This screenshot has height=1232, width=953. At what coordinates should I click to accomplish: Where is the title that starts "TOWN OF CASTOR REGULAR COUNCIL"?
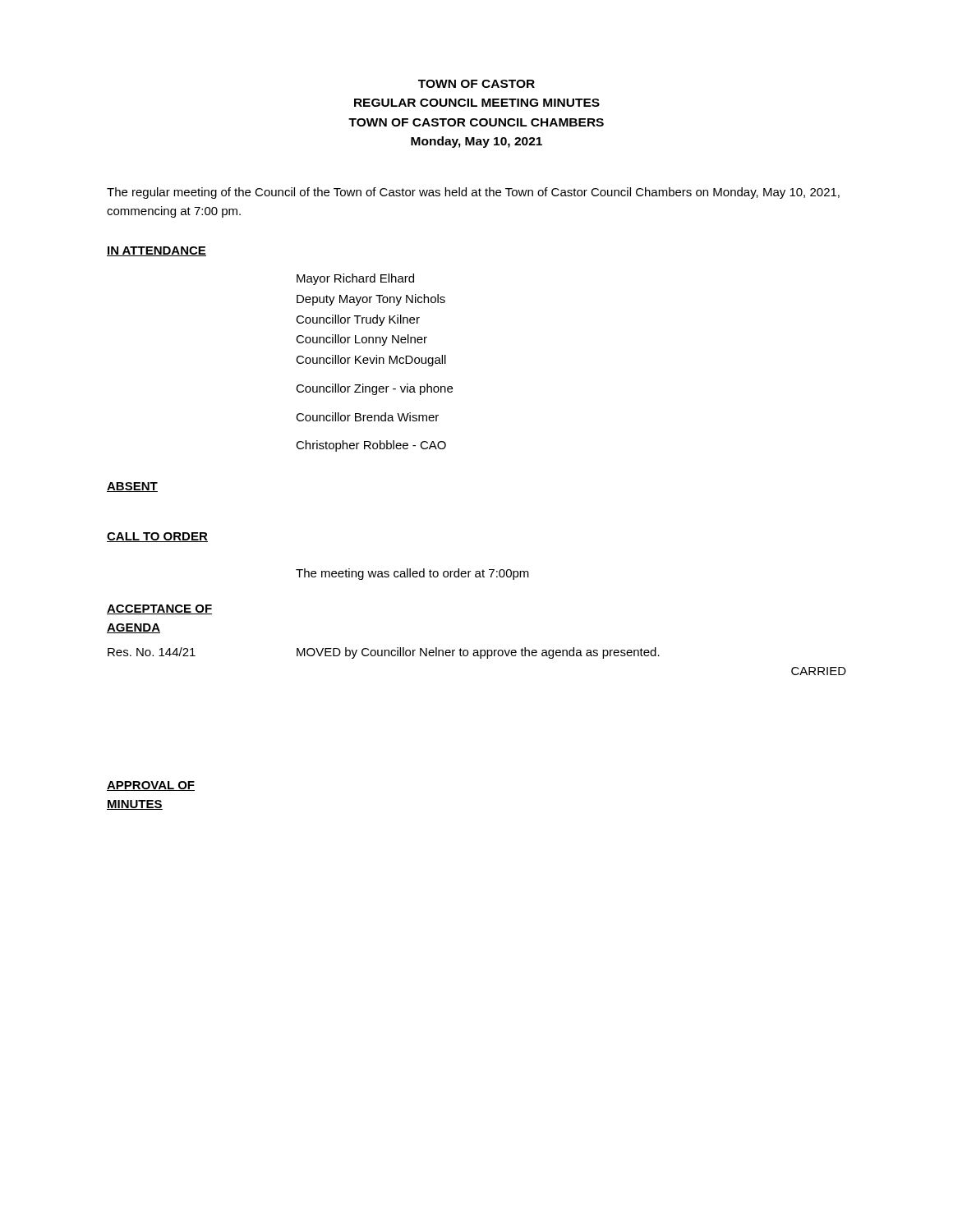(x=476, y=112)
